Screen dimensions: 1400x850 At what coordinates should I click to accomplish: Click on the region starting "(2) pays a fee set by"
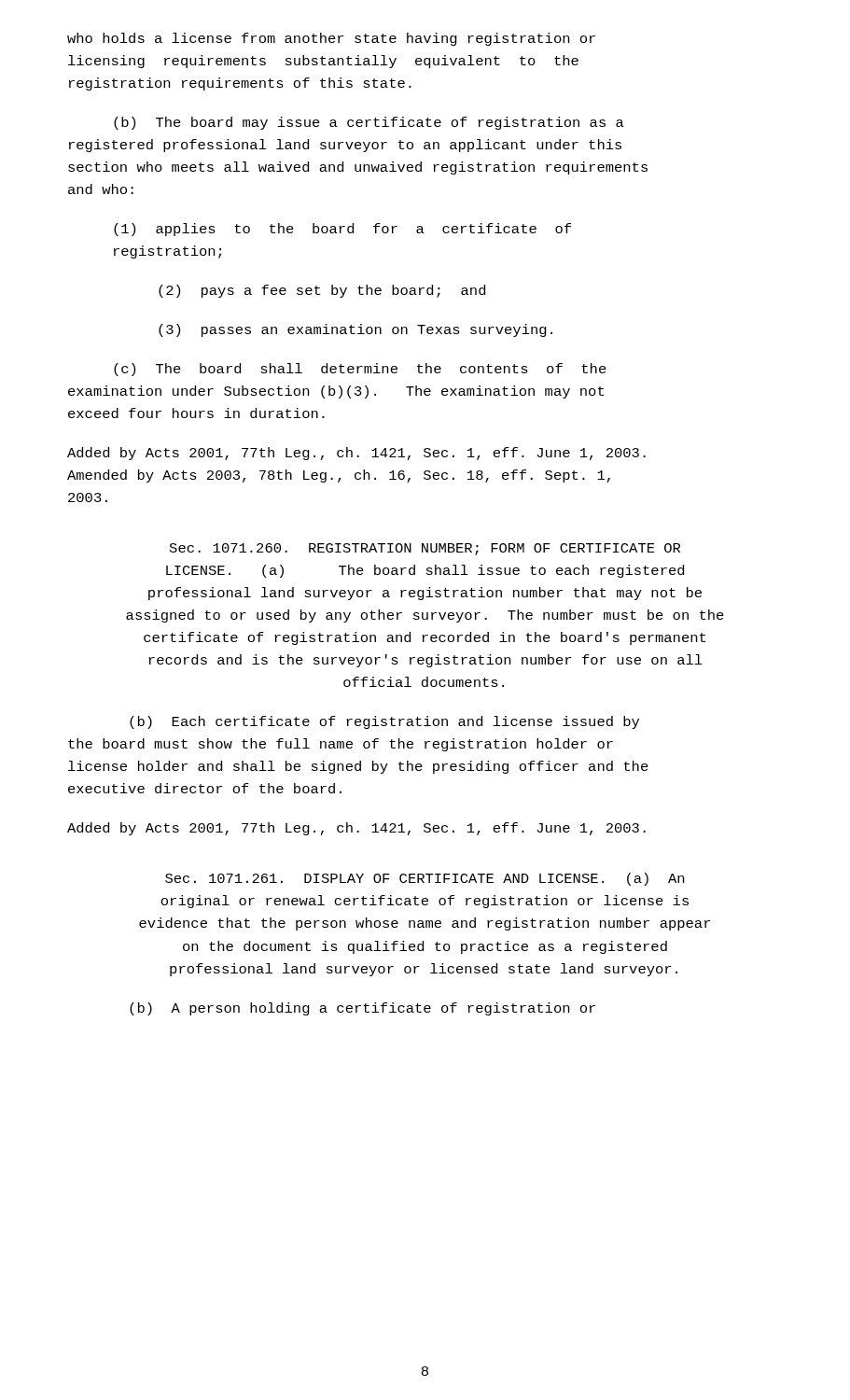click(x=322, y=291)
